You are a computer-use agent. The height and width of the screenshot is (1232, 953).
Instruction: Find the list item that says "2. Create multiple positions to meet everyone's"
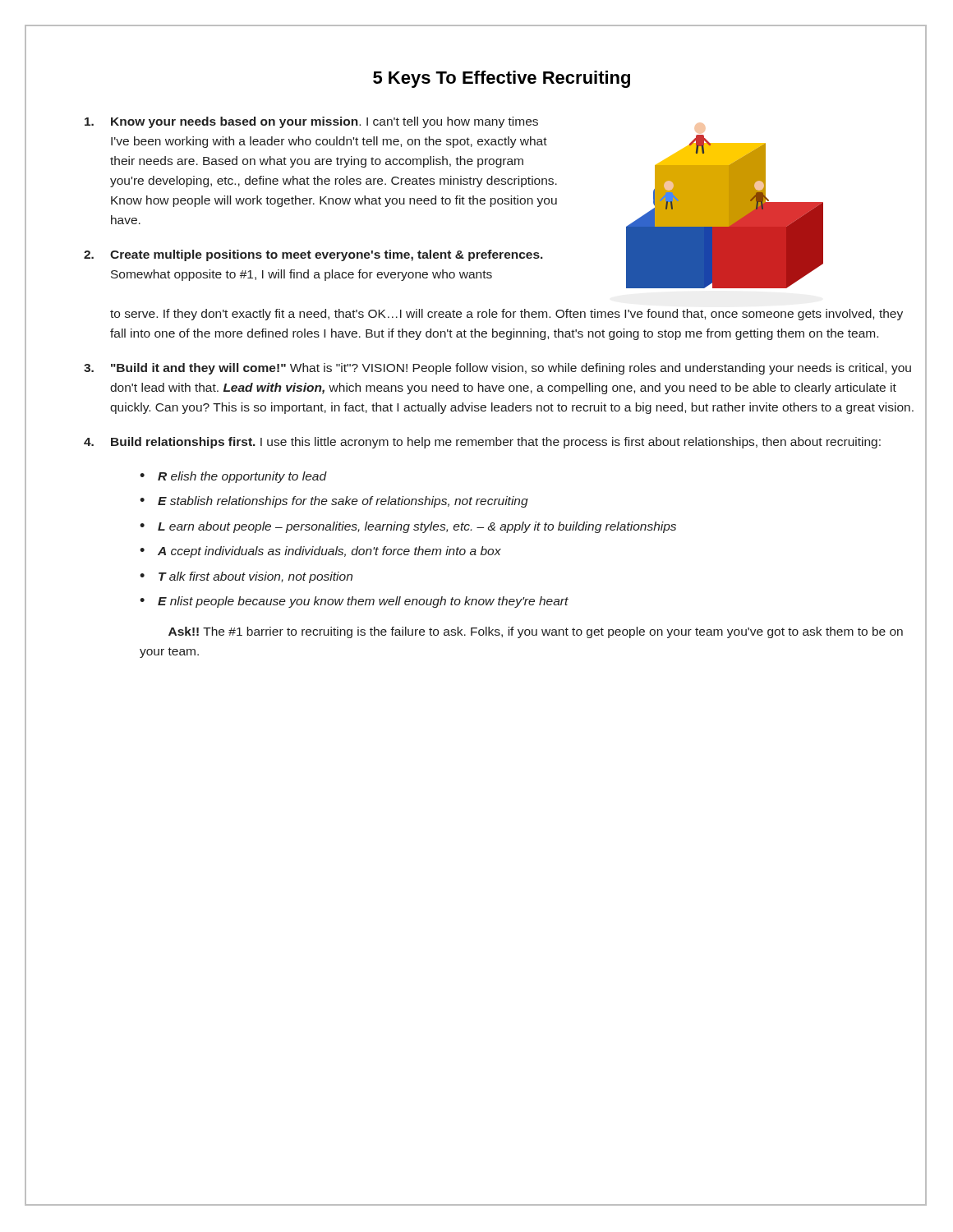(322, 265)
